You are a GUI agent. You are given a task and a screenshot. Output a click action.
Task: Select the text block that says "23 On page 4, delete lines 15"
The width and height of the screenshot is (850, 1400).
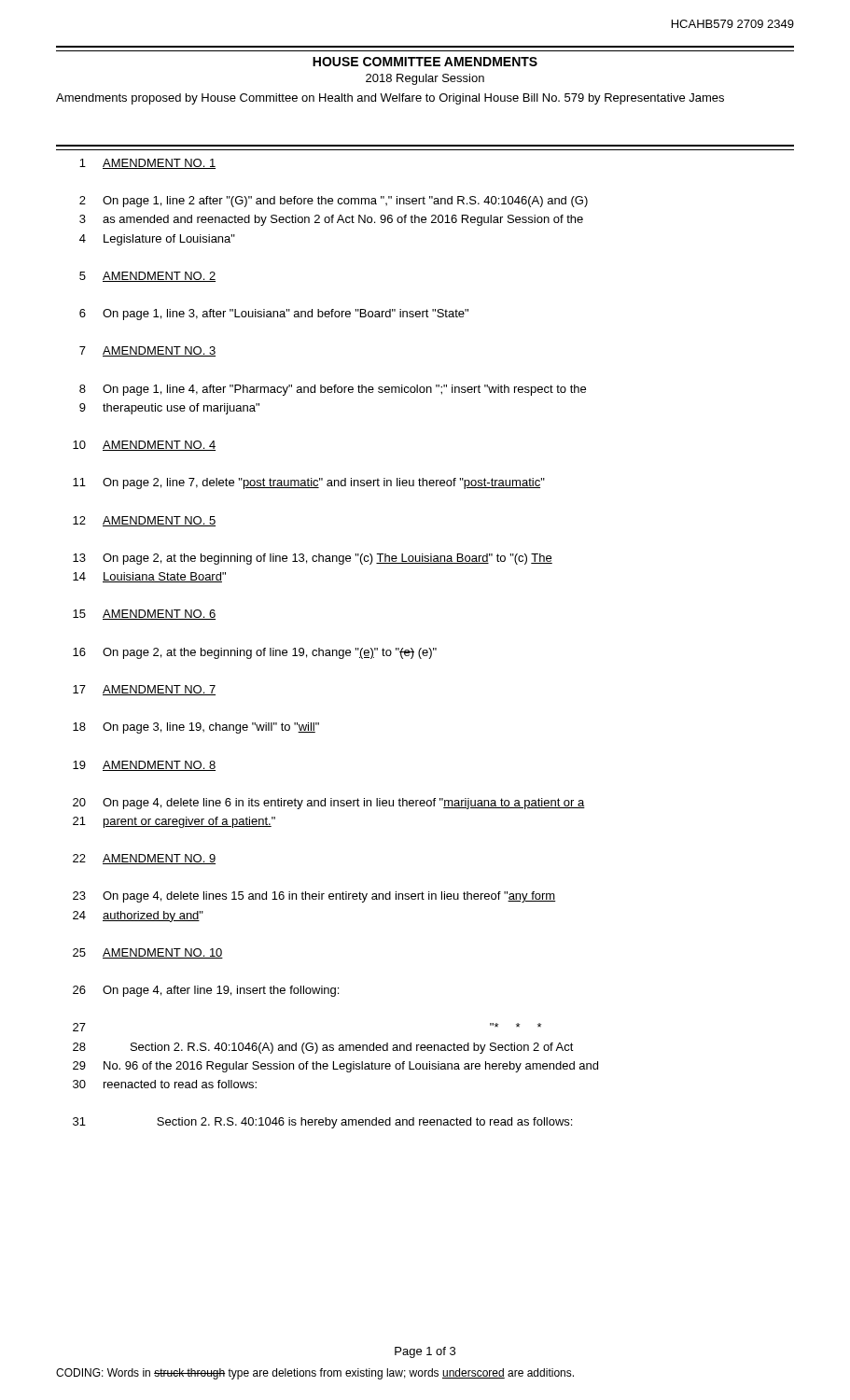tap(425, 897)
